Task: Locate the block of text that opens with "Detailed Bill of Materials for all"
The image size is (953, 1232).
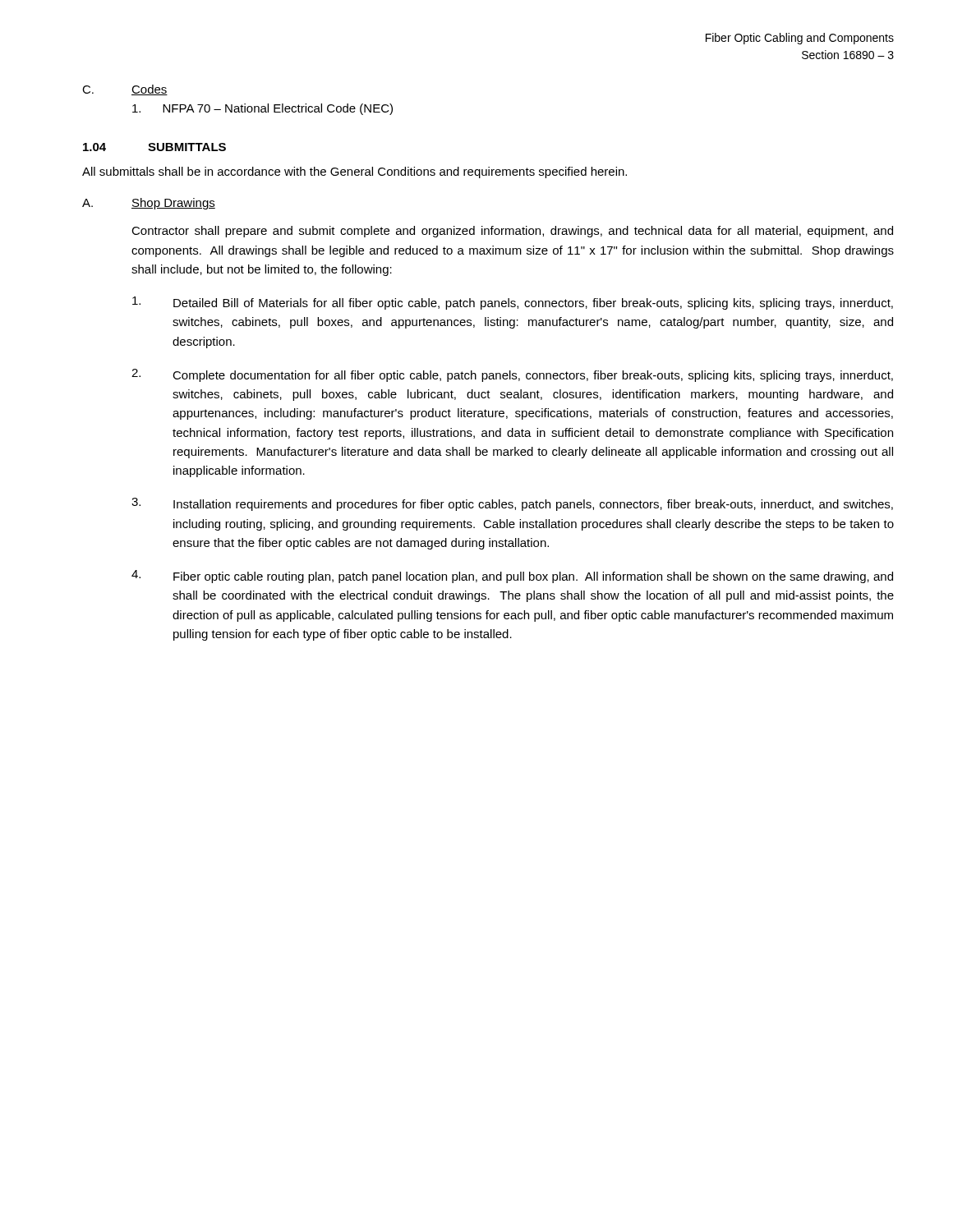Action: click(513, 322)
